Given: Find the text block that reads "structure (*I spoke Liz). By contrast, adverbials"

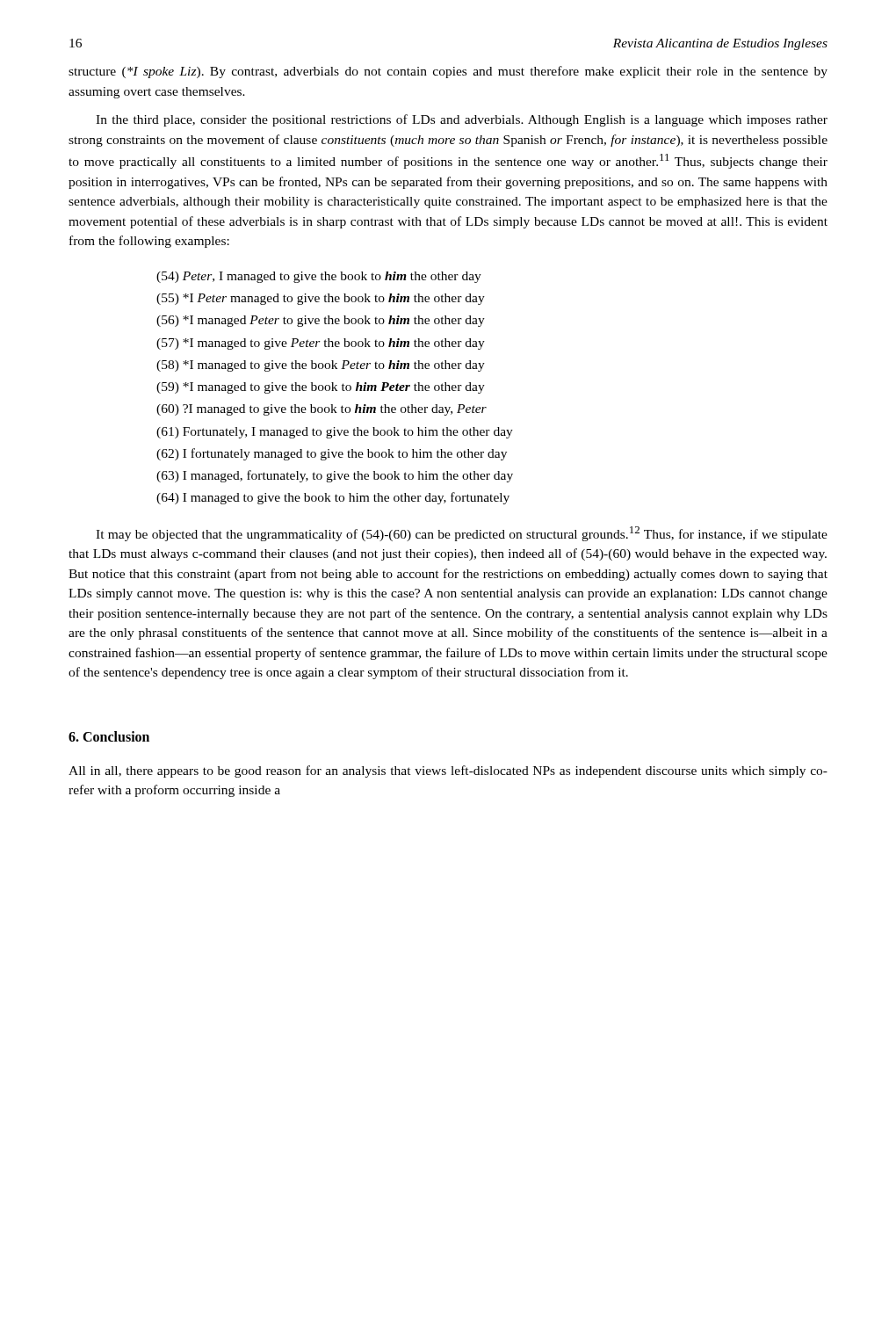Looking at the screenshot, I should tap(448, 81).
